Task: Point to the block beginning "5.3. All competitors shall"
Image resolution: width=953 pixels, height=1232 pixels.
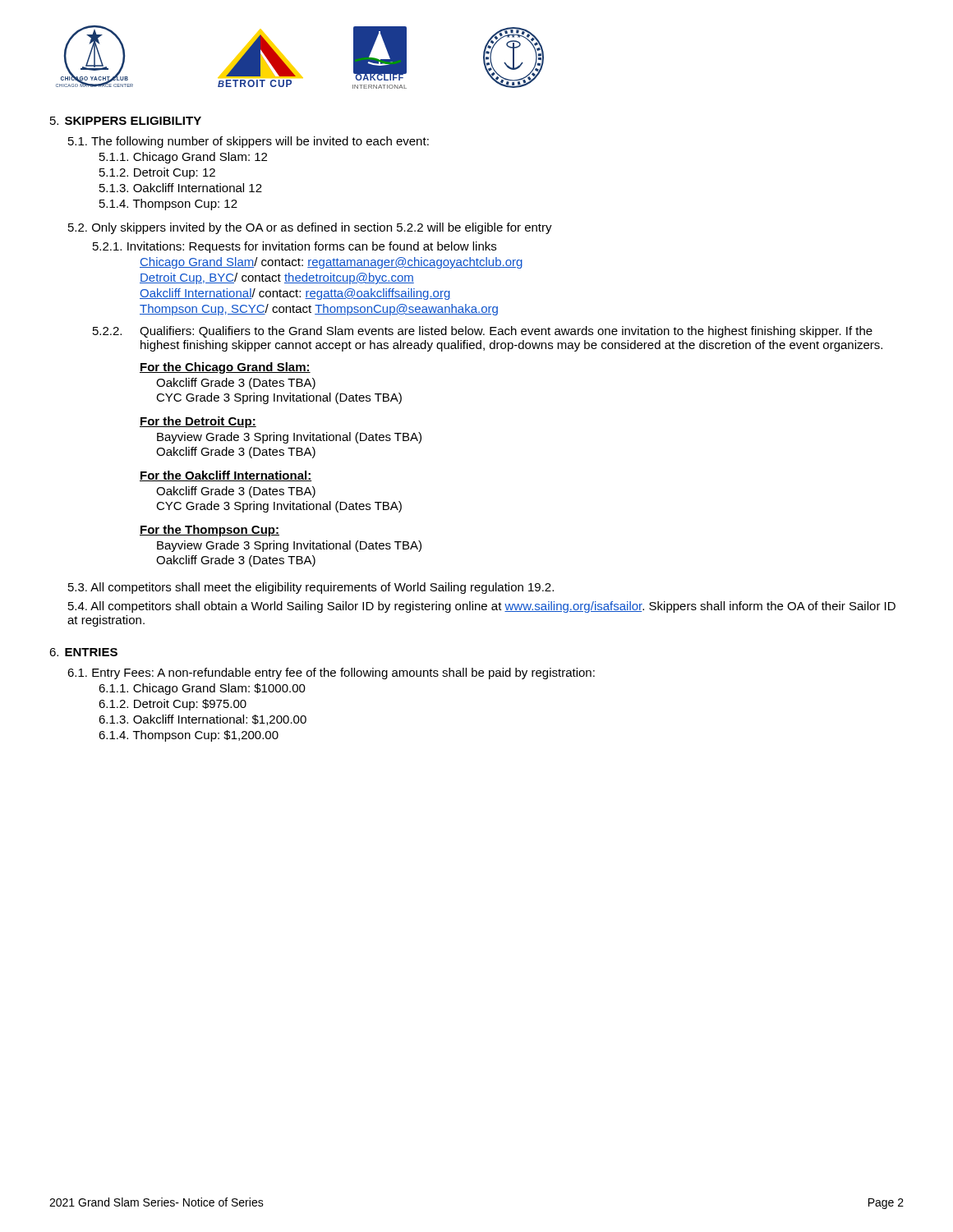Action: point(311,587)
